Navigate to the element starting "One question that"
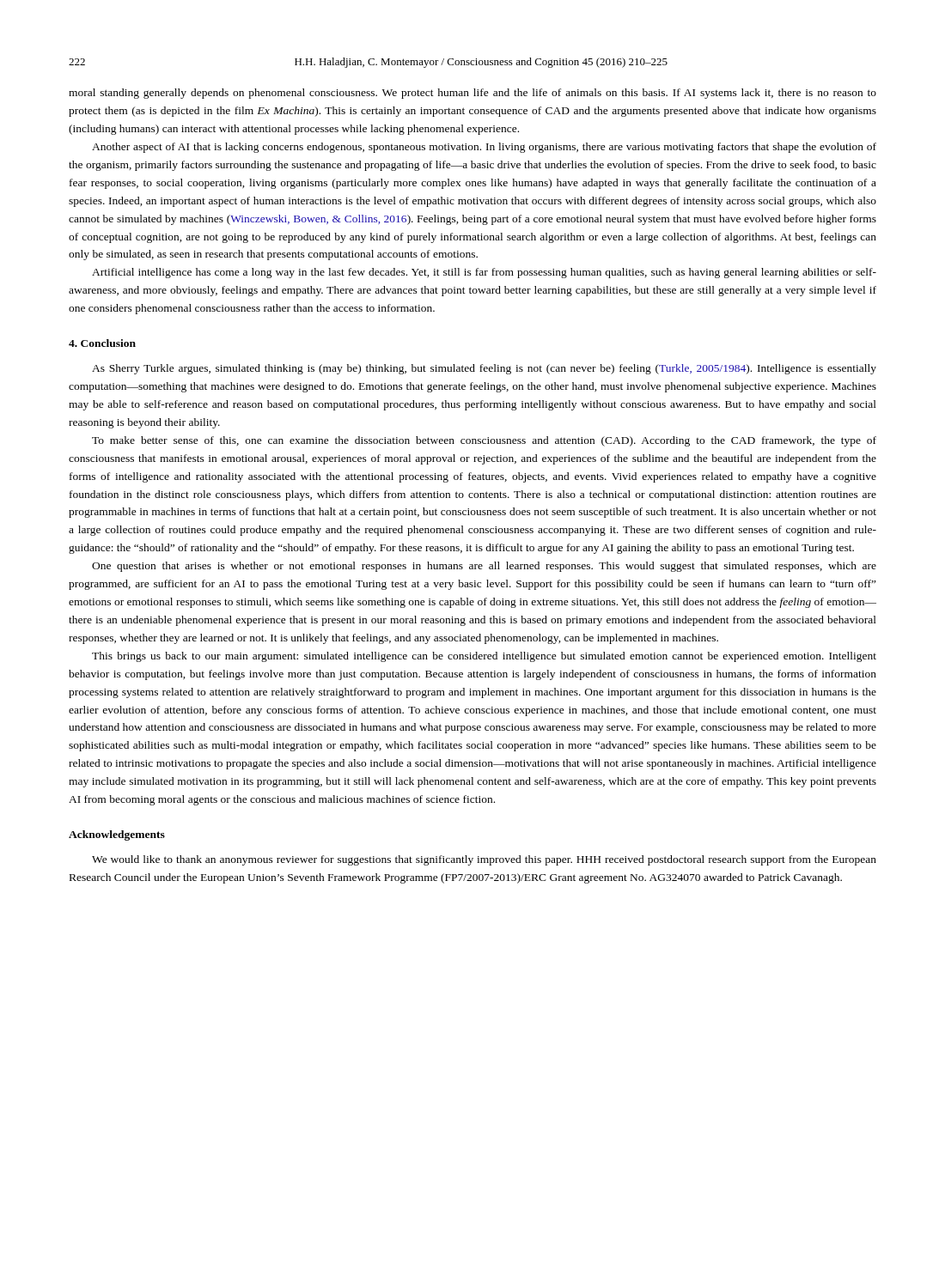This screenshot has width=945, height=1288. pyautogui.click(x=472, y=602)
